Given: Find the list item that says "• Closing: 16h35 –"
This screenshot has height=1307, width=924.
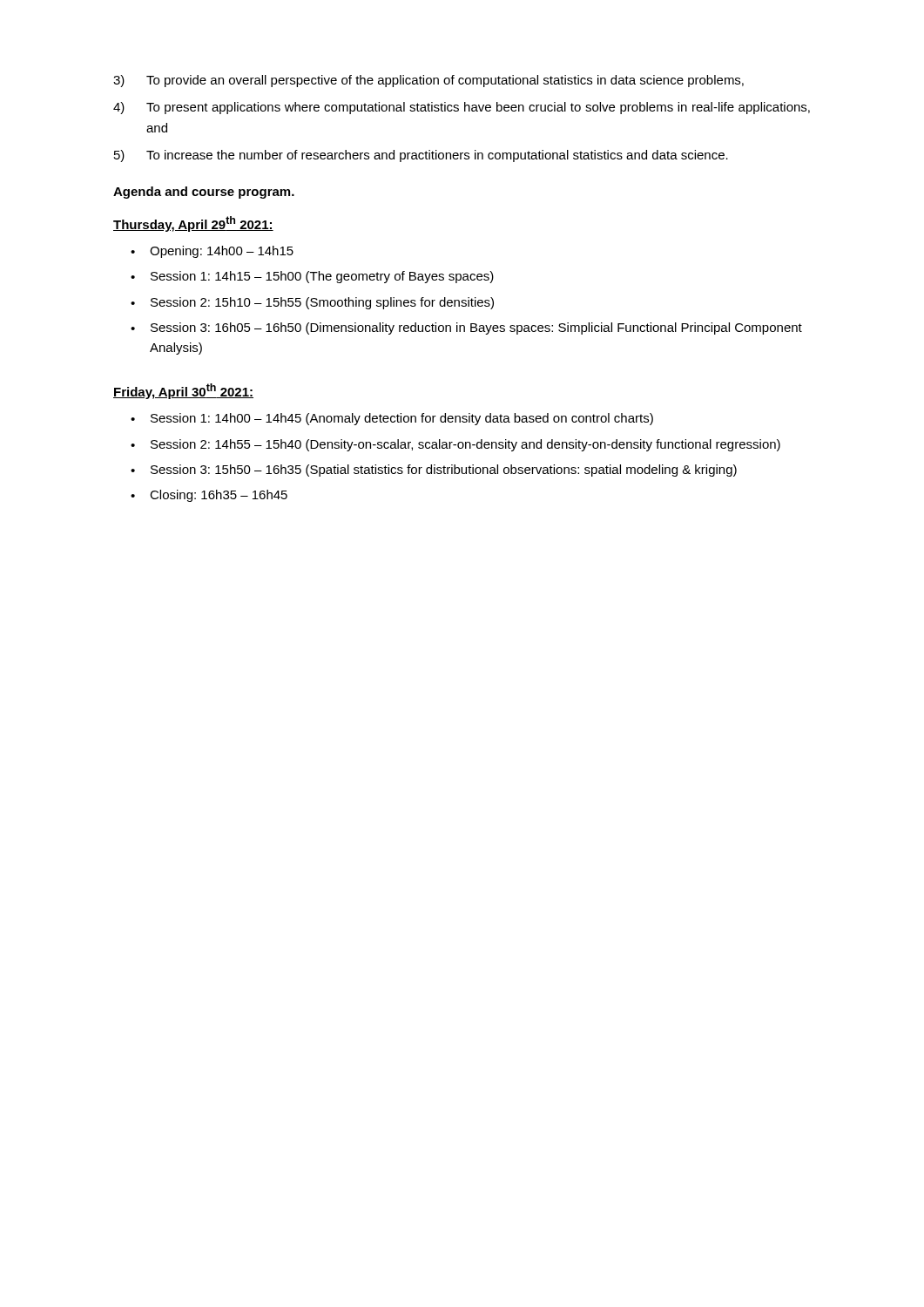Looking at the screenshot, I should (209, 495).
